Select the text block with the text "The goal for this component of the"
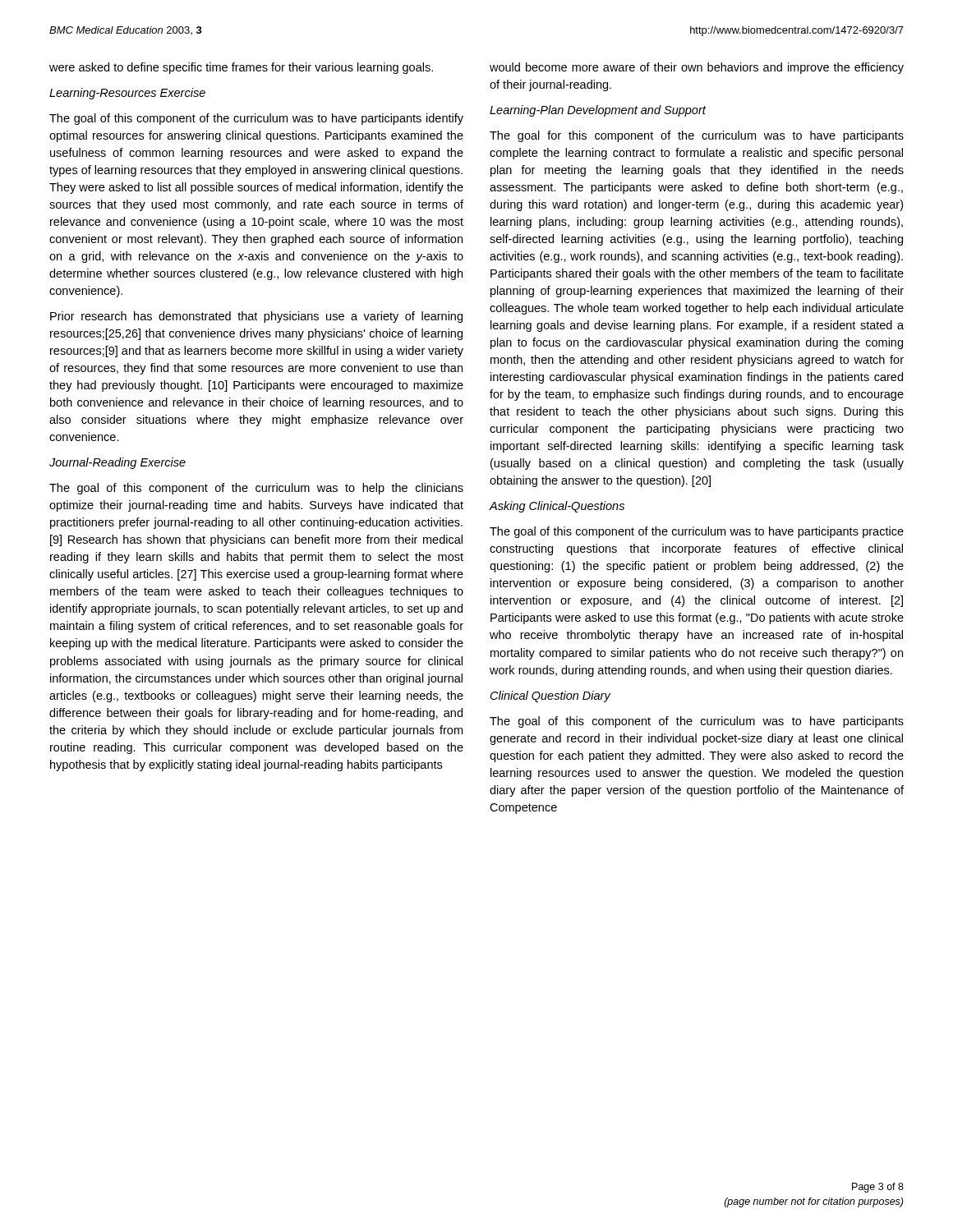Screen dimensions: 1232x953 click(697, 309)
